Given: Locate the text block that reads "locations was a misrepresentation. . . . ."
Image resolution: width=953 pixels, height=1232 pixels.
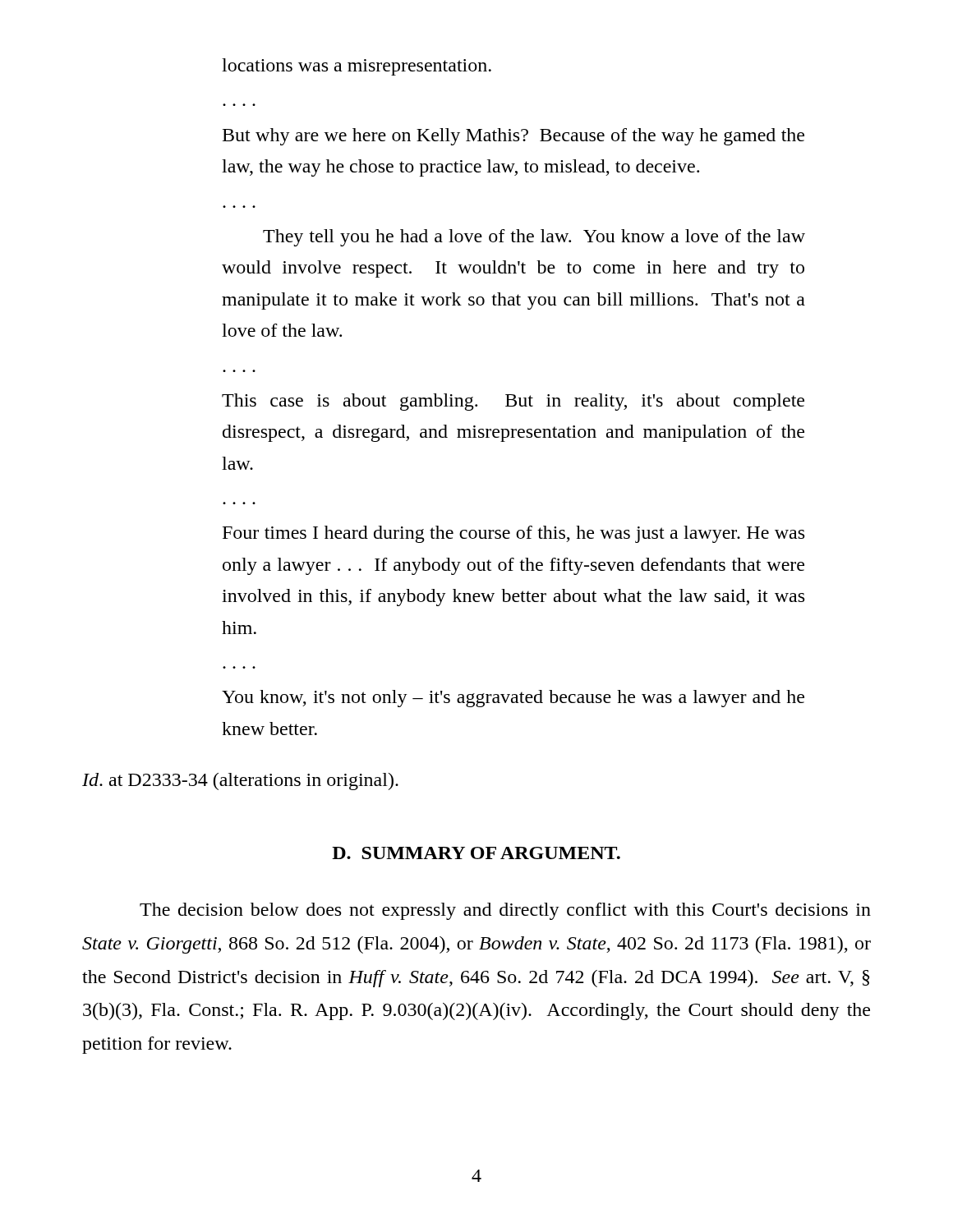Looking at the screenshot, I should click(513, 397).
